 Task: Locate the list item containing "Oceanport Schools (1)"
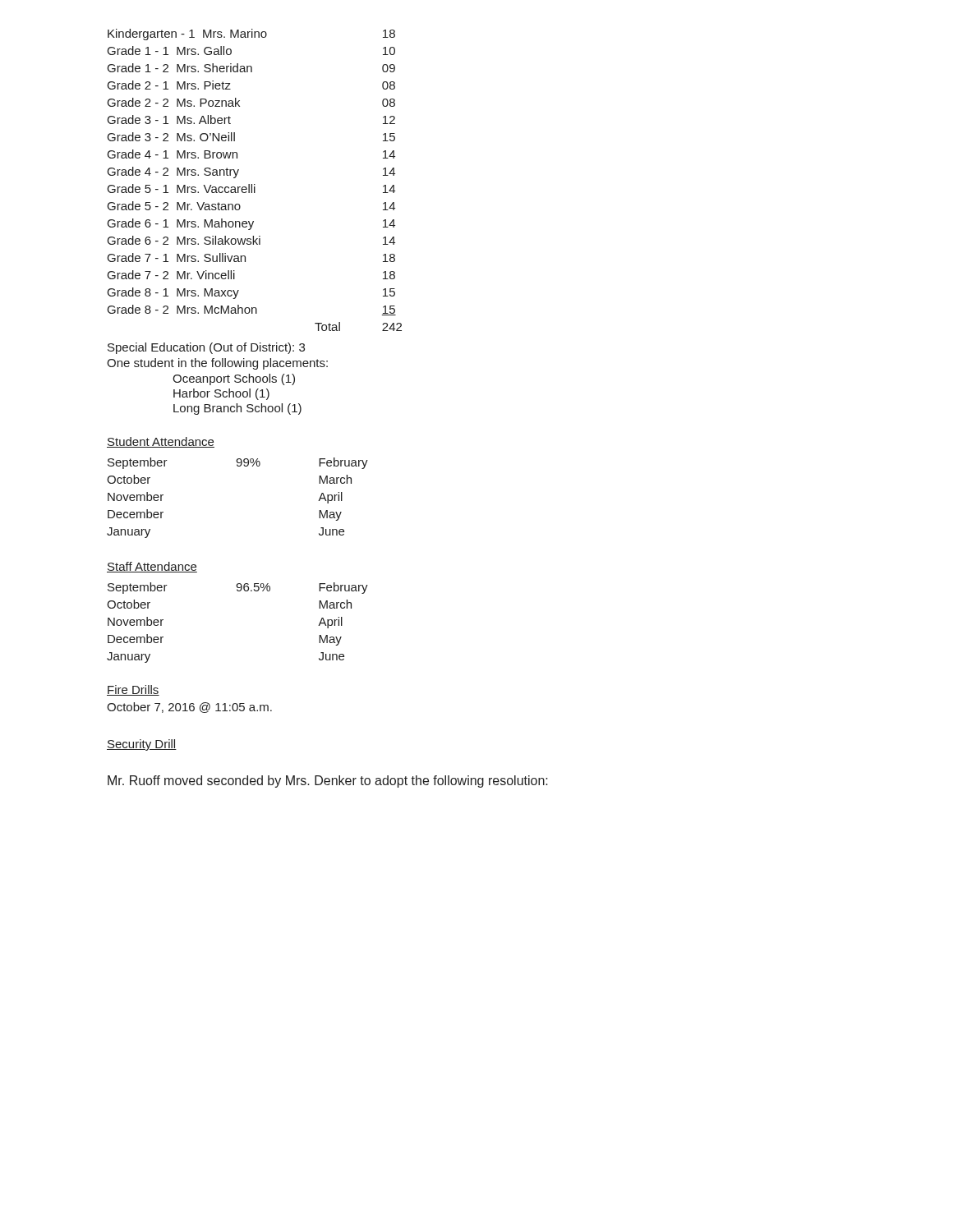click(234, 378)
